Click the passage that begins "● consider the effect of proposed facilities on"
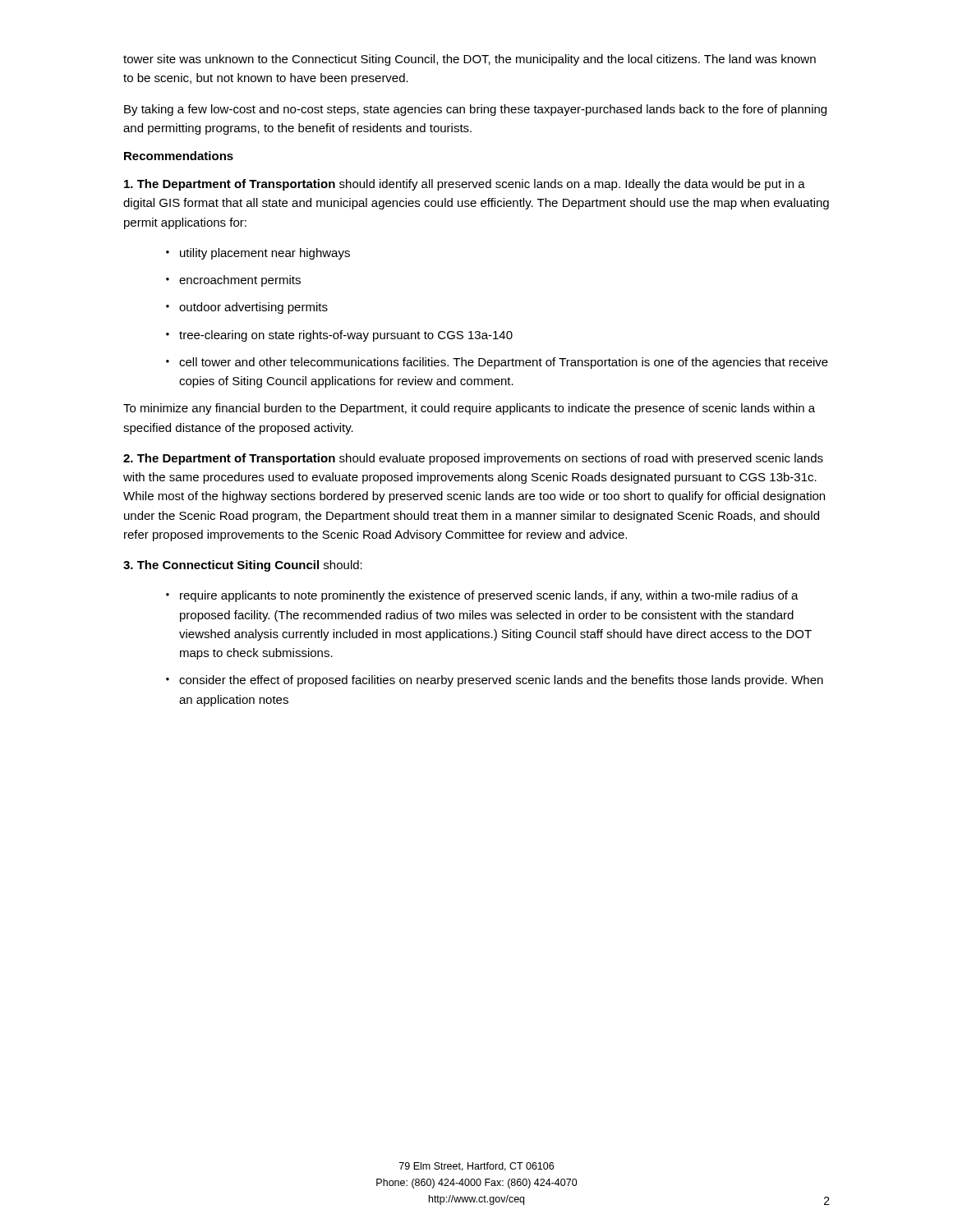 click(x=493, y=690)
